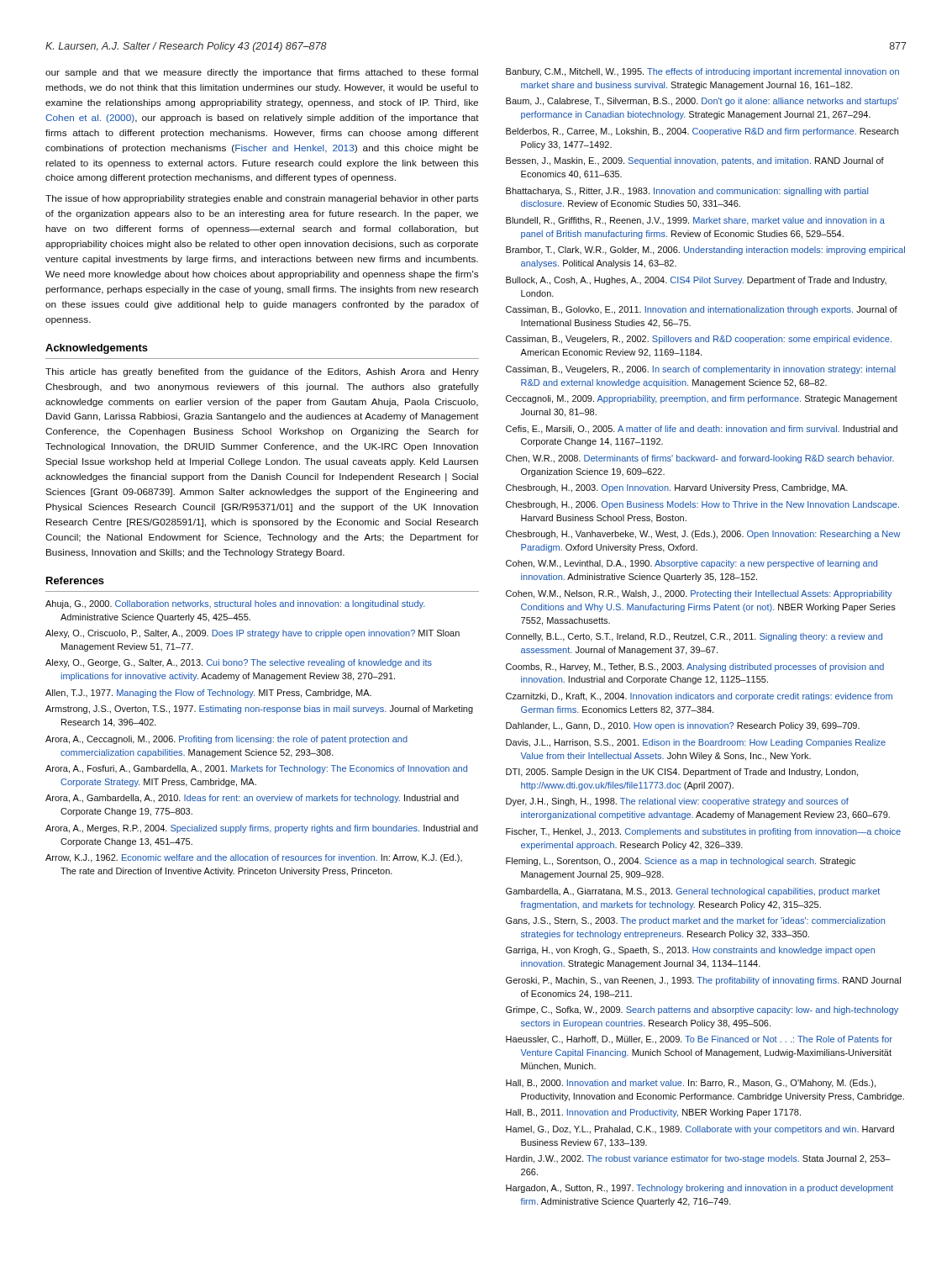Click on the region starting "Connelly, B.L., Certo, S.T., Ireland, R.D., Reutzel,"

[694, 643]
